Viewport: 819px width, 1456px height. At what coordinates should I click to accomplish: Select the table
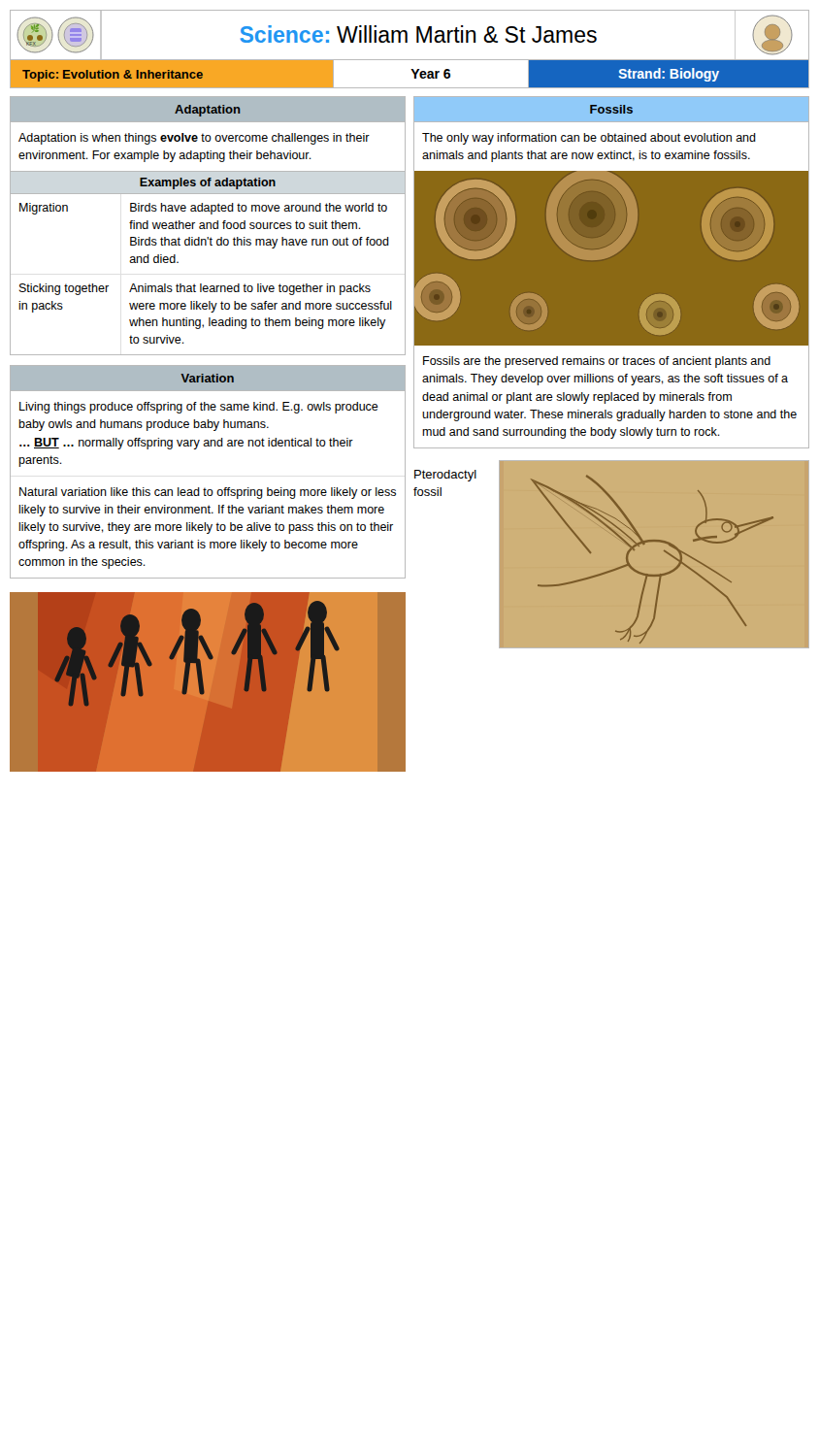click(x=208, y=274)
